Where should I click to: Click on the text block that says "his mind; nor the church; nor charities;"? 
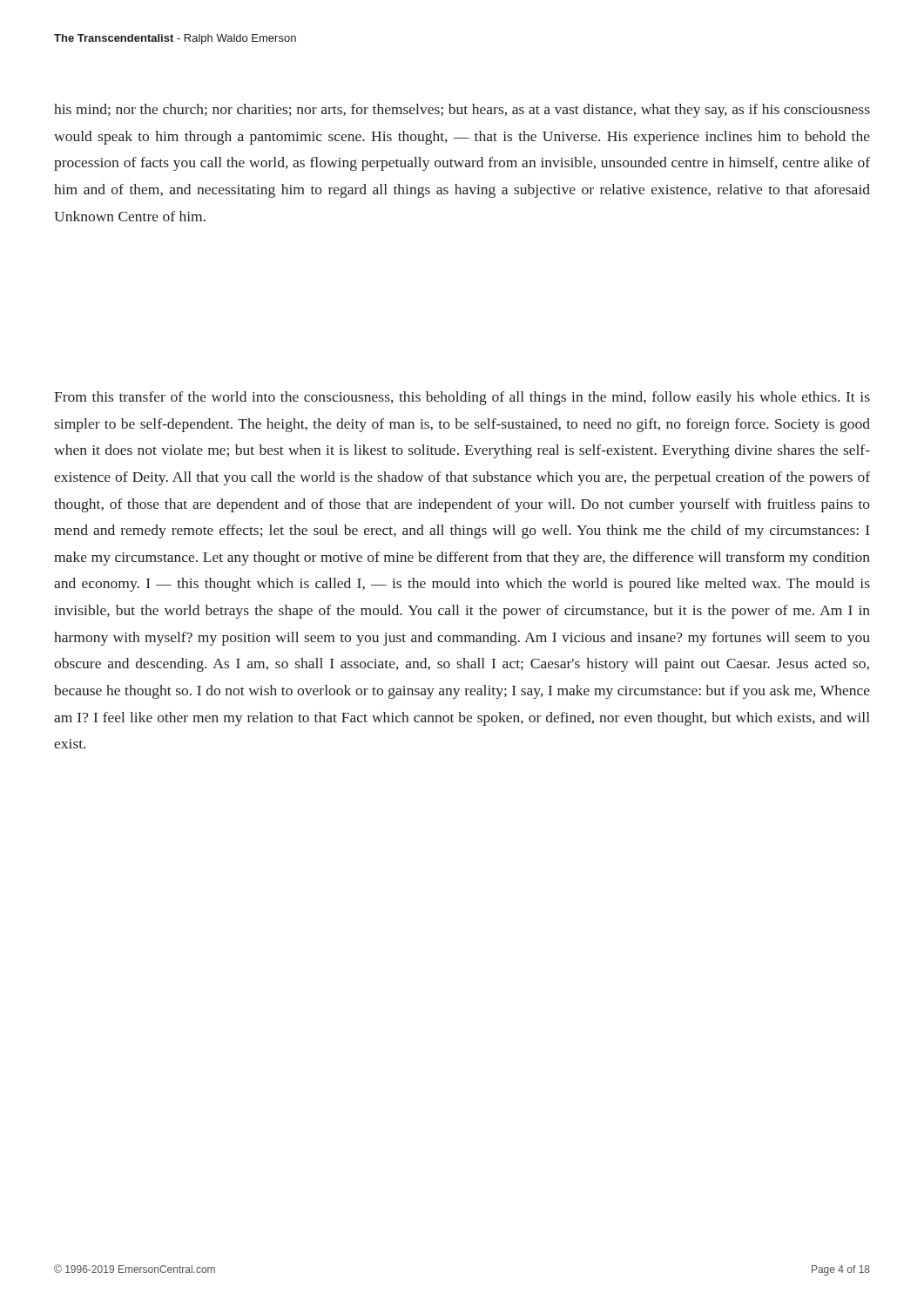[x=462, y=162]
